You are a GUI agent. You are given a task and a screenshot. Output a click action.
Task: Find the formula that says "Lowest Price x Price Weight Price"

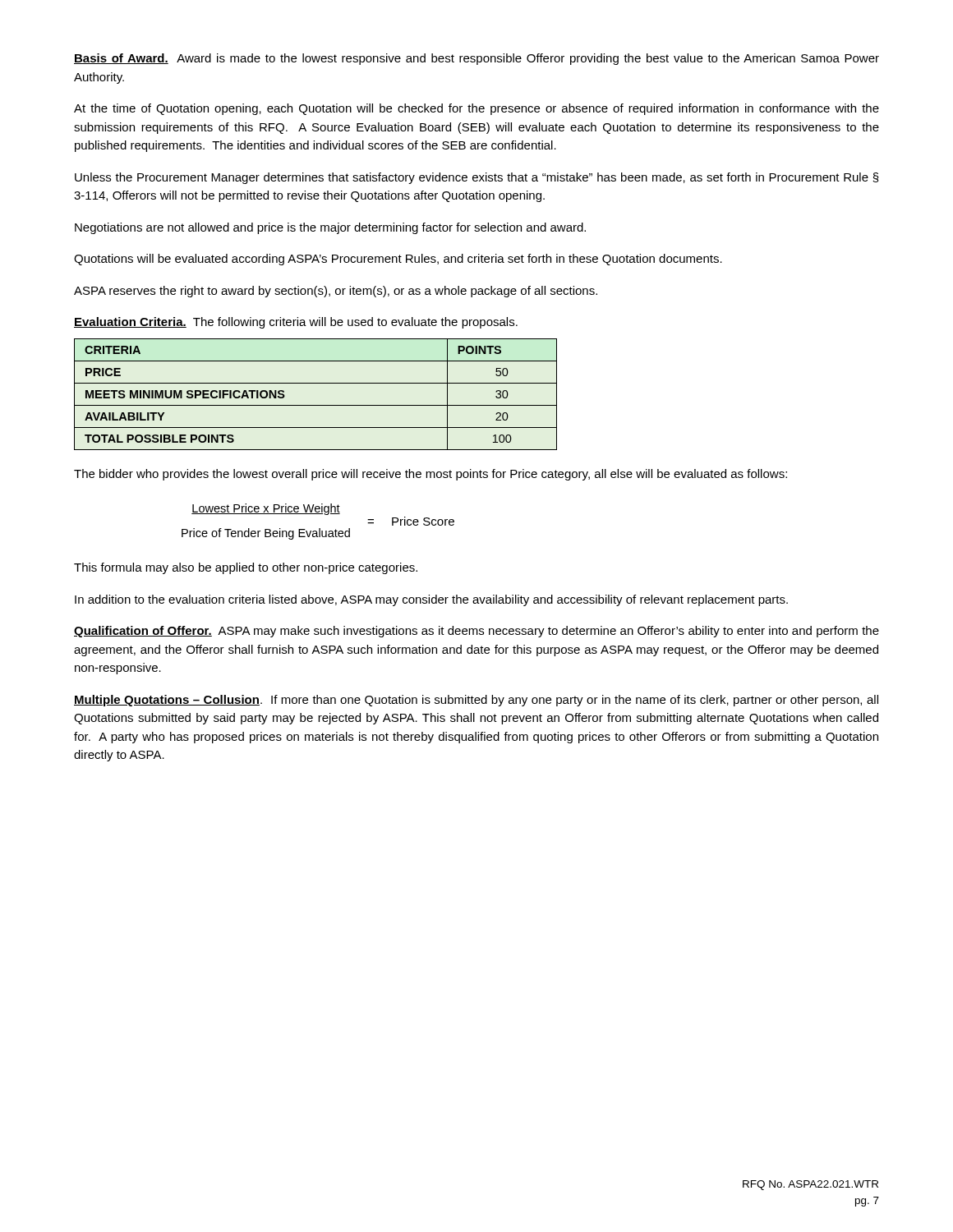click(318, 521)
